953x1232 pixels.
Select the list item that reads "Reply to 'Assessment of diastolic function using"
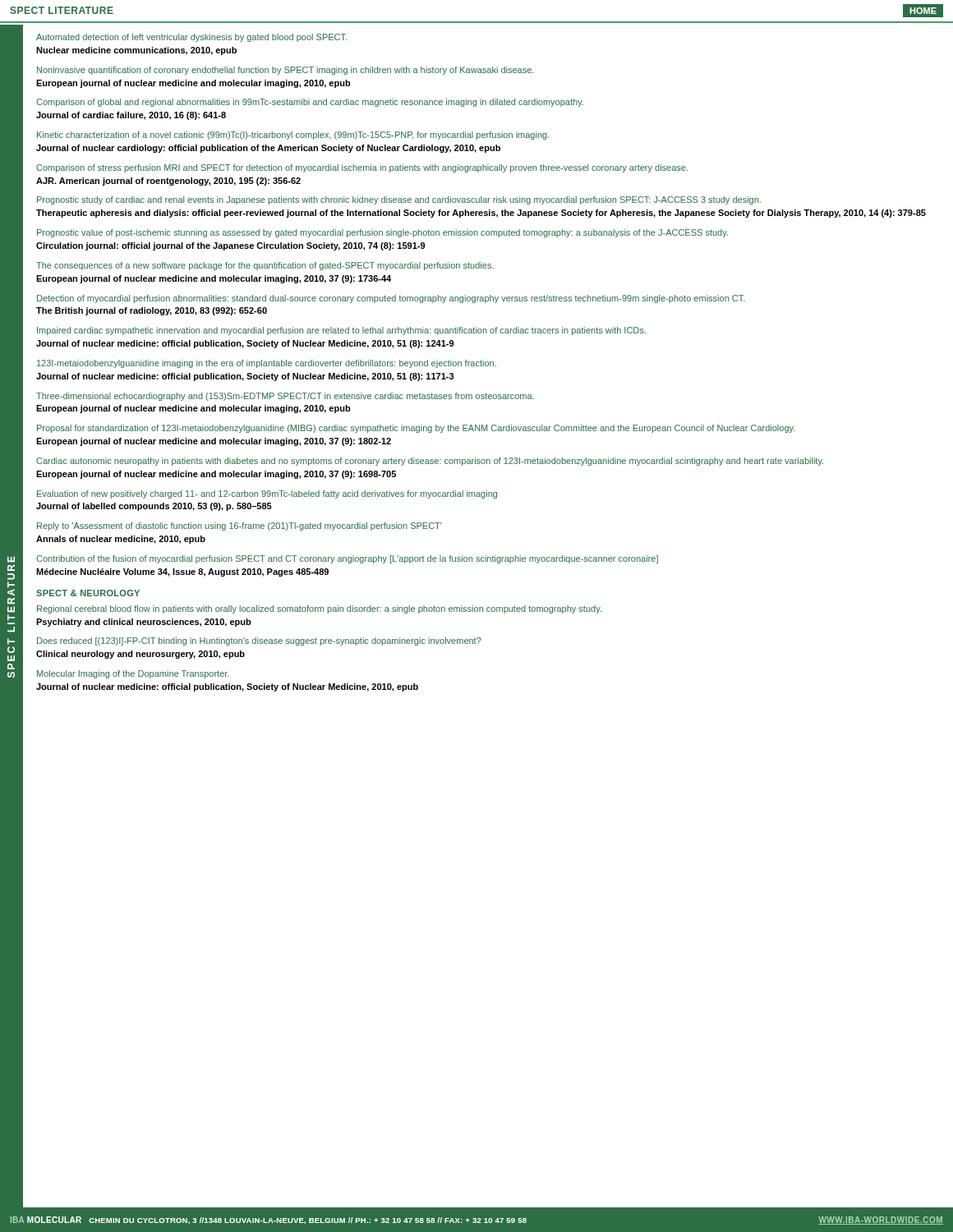click(239, 526)
